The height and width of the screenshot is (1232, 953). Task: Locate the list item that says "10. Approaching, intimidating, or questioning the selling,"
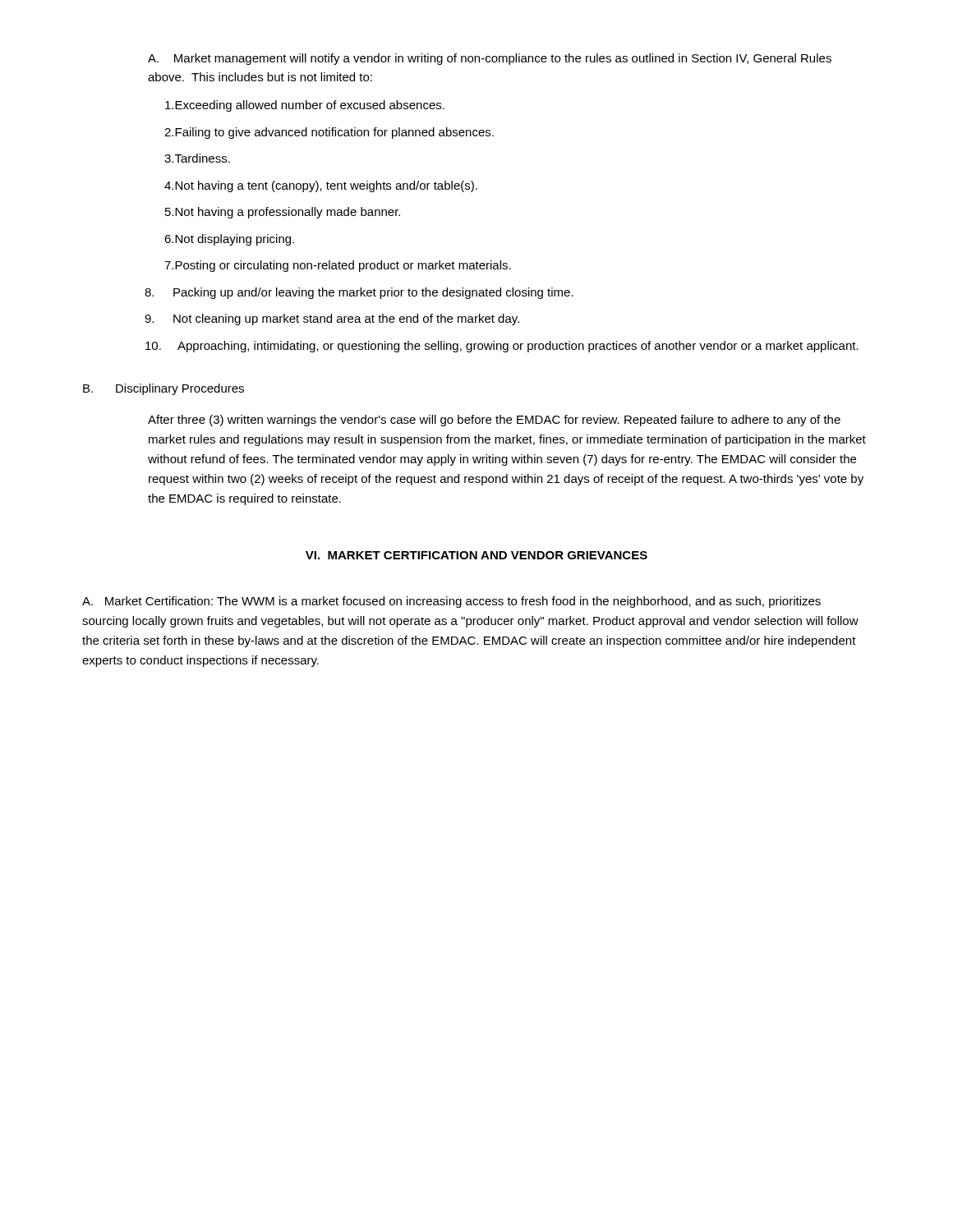coord(508,346)
